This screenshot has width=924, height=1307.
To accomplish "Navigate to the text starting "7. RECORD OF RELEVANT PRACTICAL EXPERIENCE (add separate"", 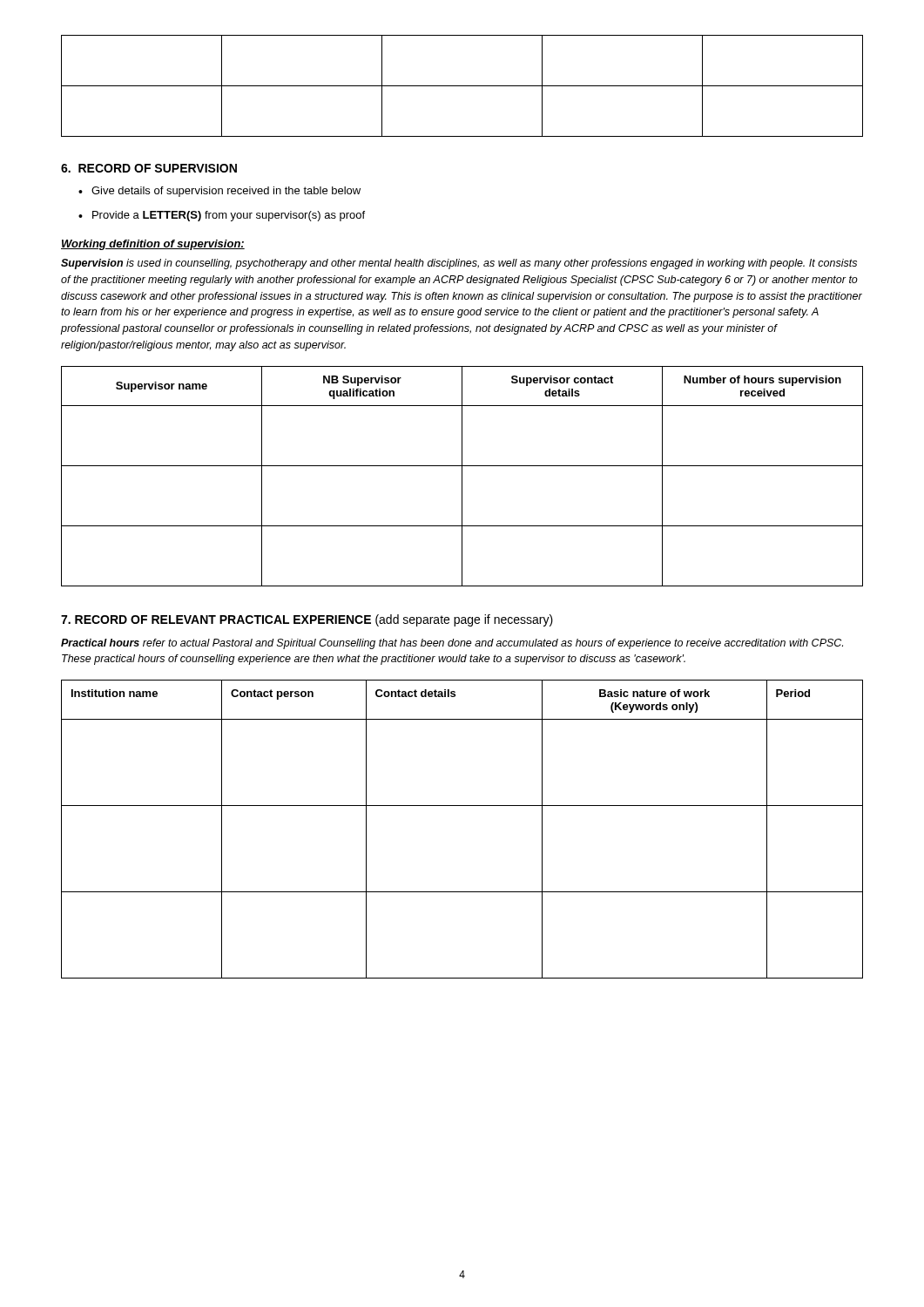I will 307,619.
